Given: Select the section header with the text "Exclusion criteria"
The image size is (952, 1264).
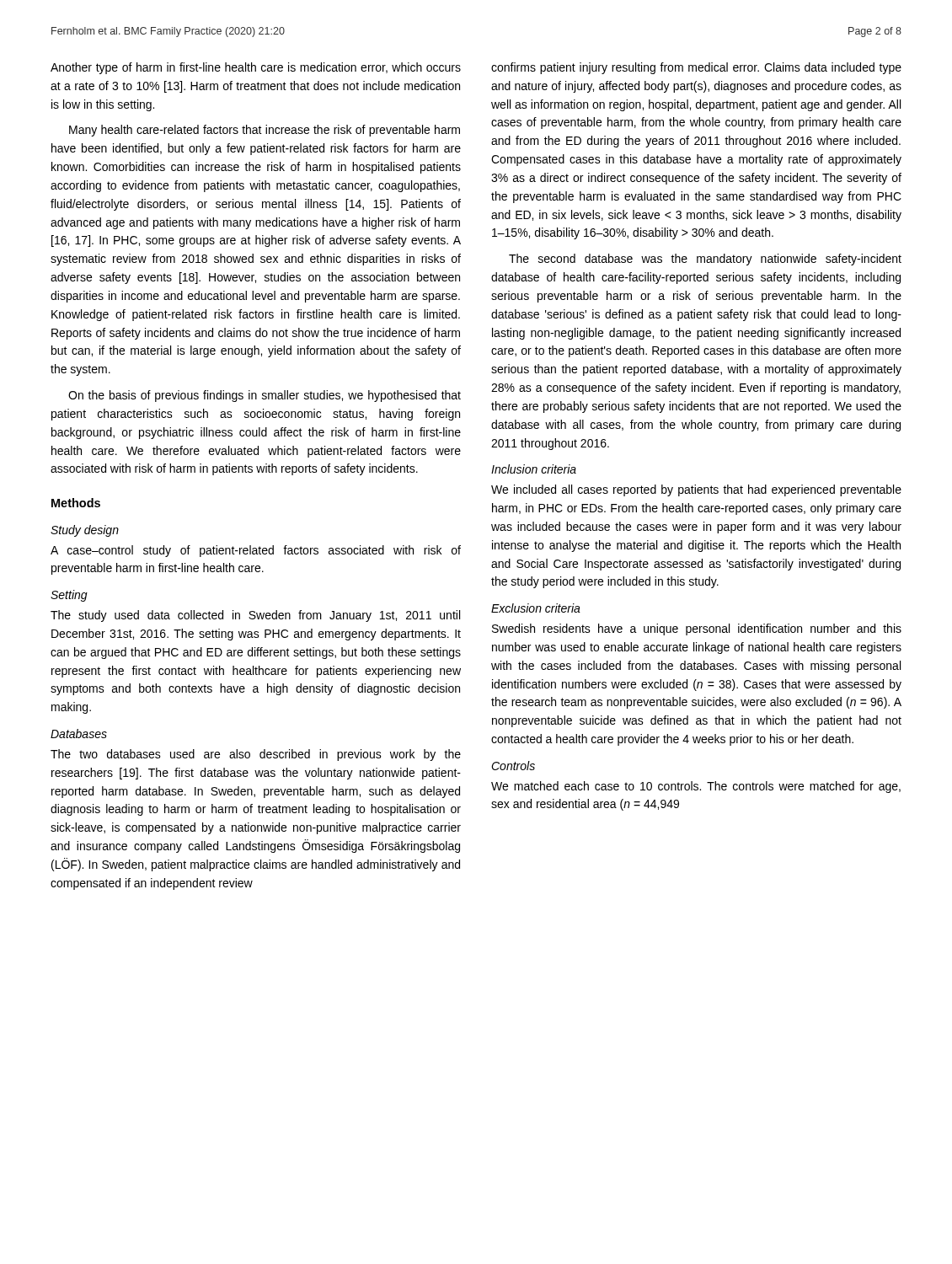Looking at the screenshot, I should 536,609.
